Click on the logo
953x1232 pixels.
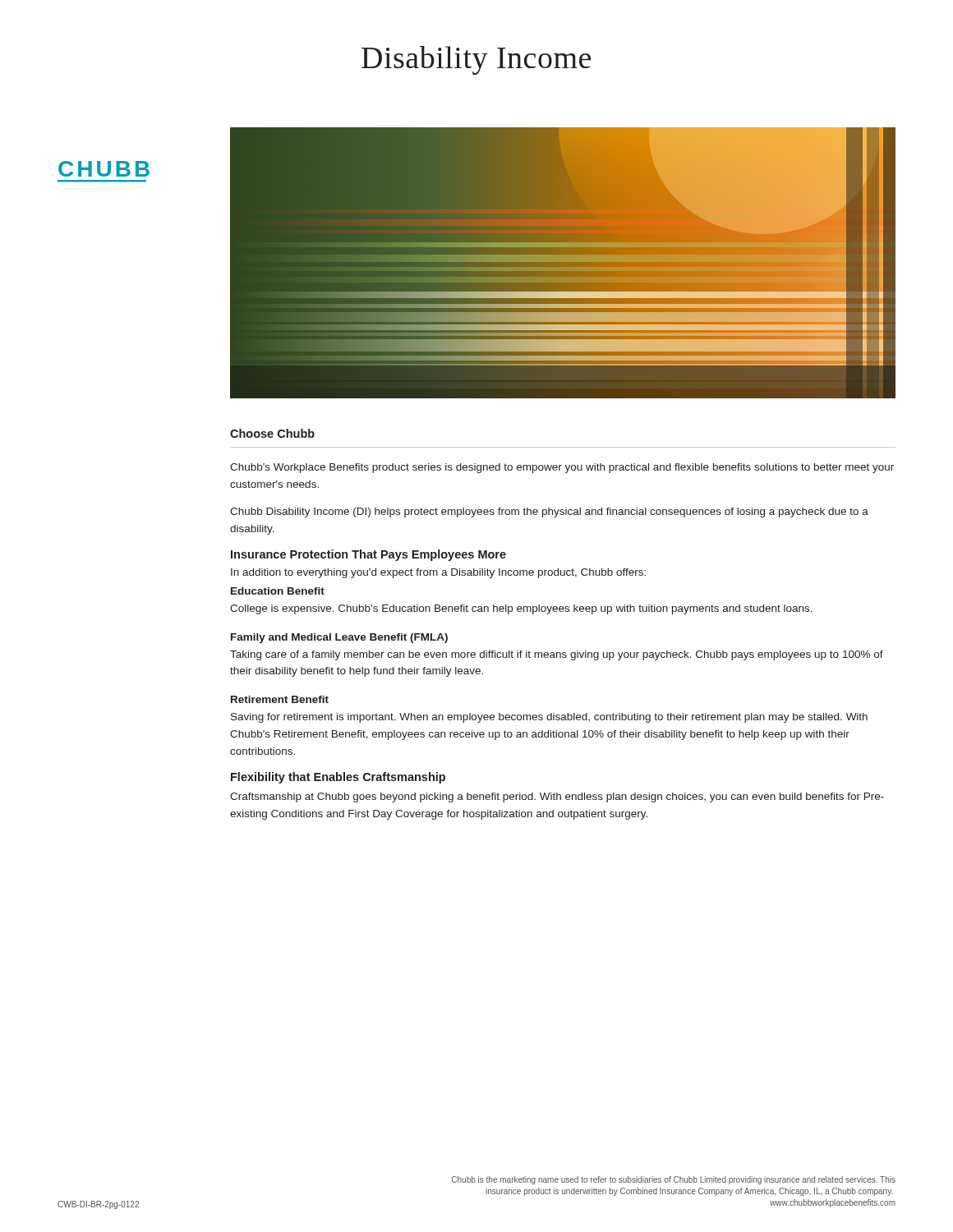[x=115, y=169]
